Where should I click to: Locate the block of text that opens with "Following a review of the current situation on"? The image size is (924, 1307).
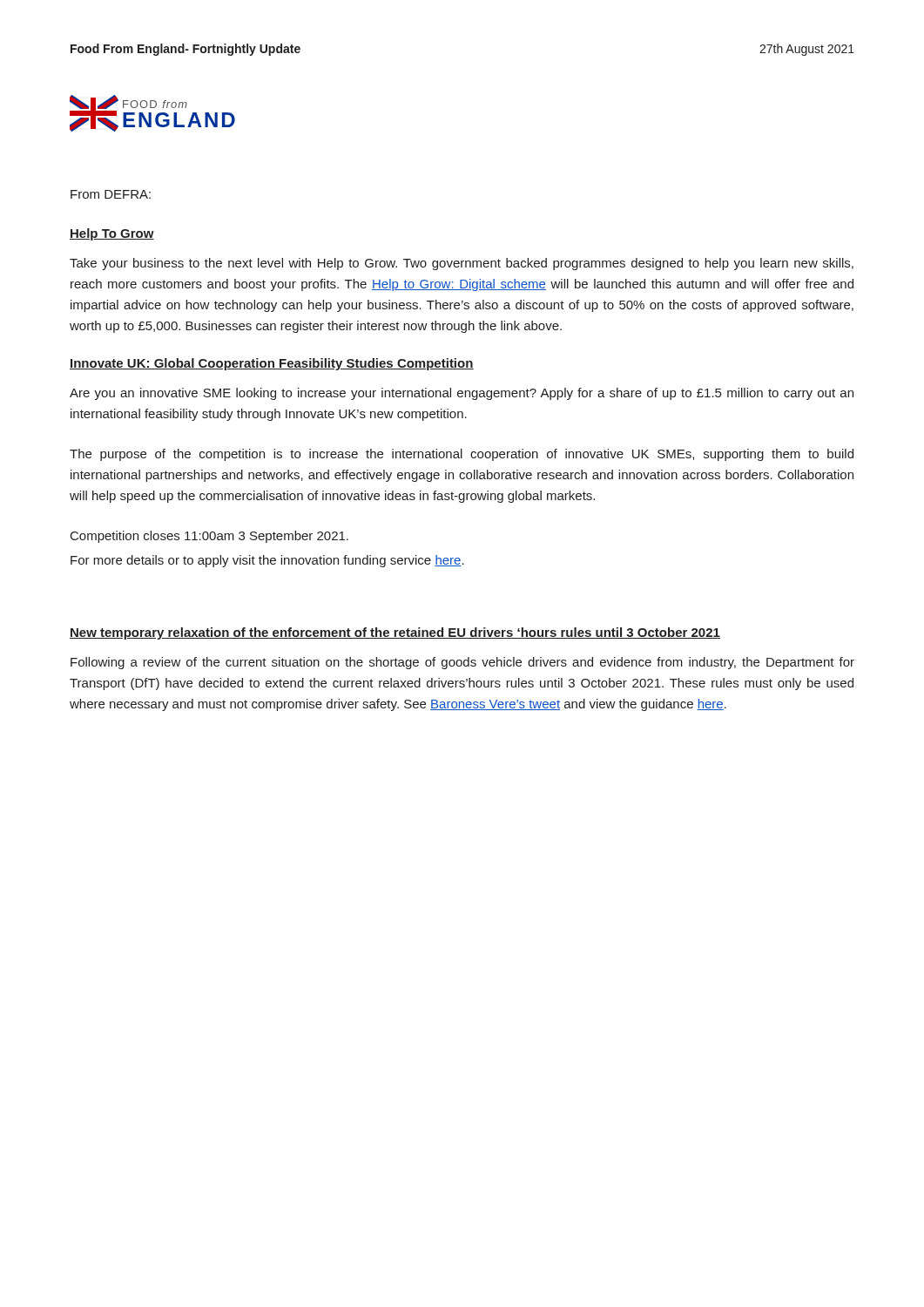(462, 683)
